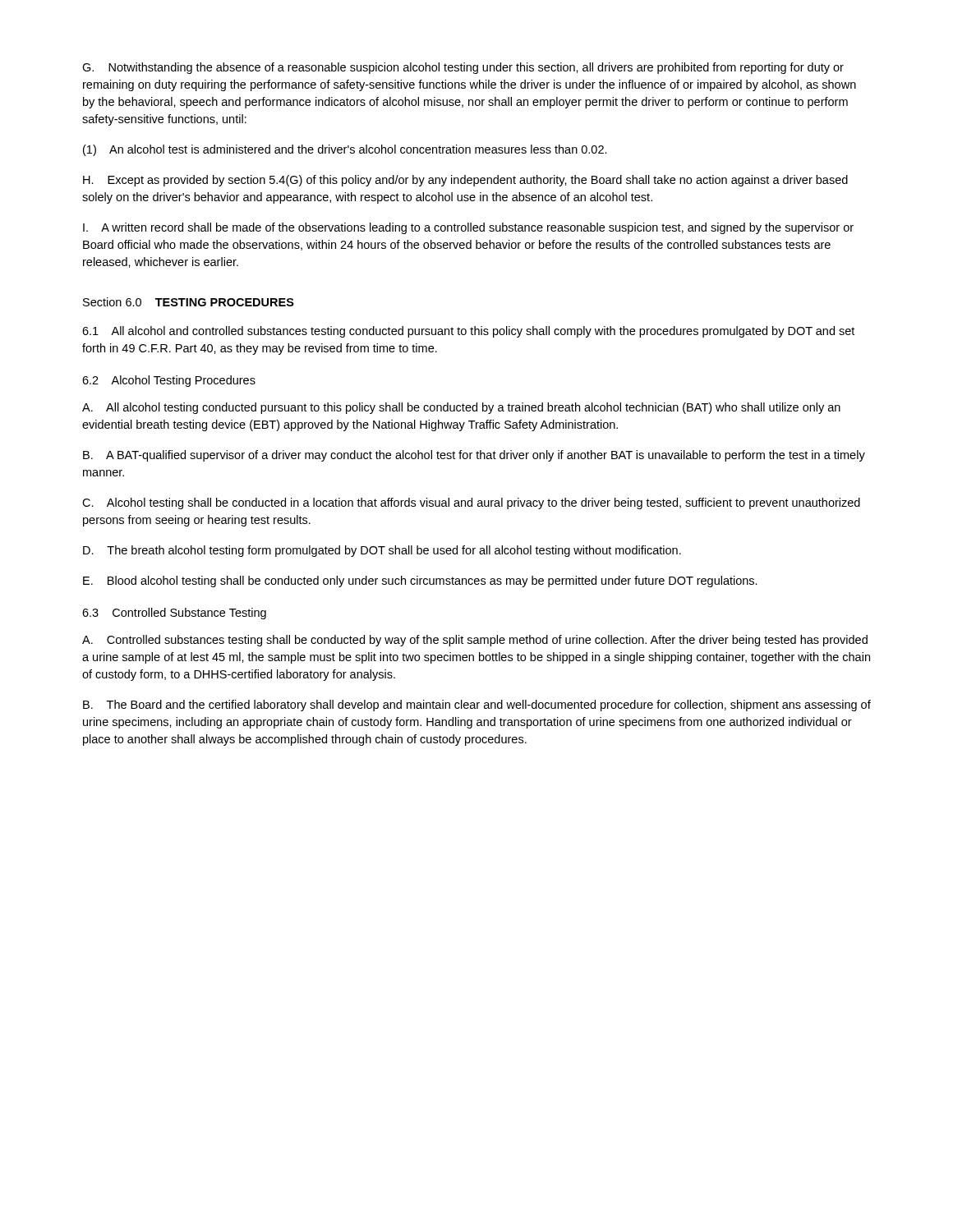The height and width of the screenshot is (1232, 953).
Task: Locate the text block containing "B. A BAT-qualified supervisor"
Action: click(x=473, y=464)
